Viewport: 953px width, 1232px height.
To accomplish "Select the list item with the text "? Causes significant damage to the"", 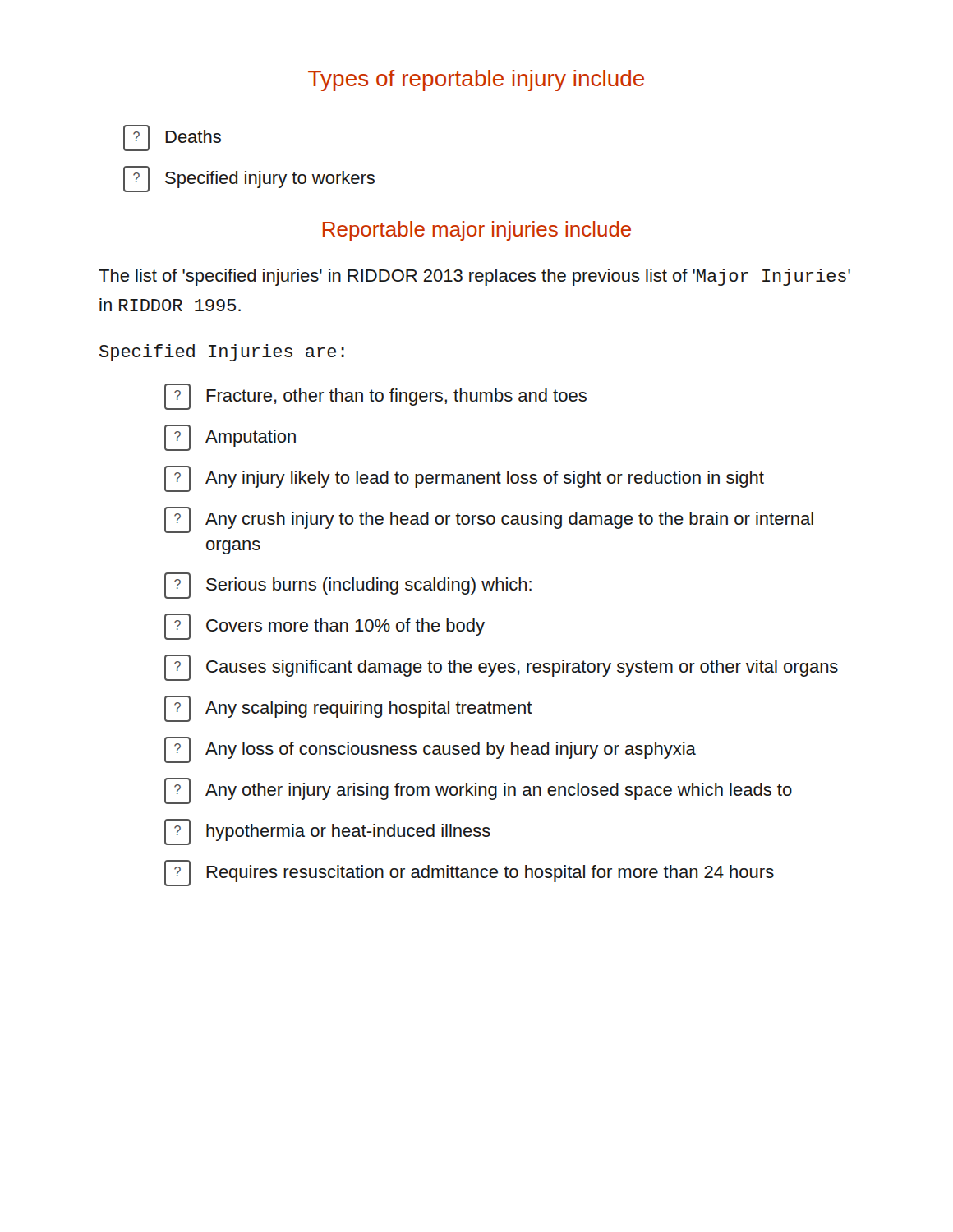I will [509, 668].
